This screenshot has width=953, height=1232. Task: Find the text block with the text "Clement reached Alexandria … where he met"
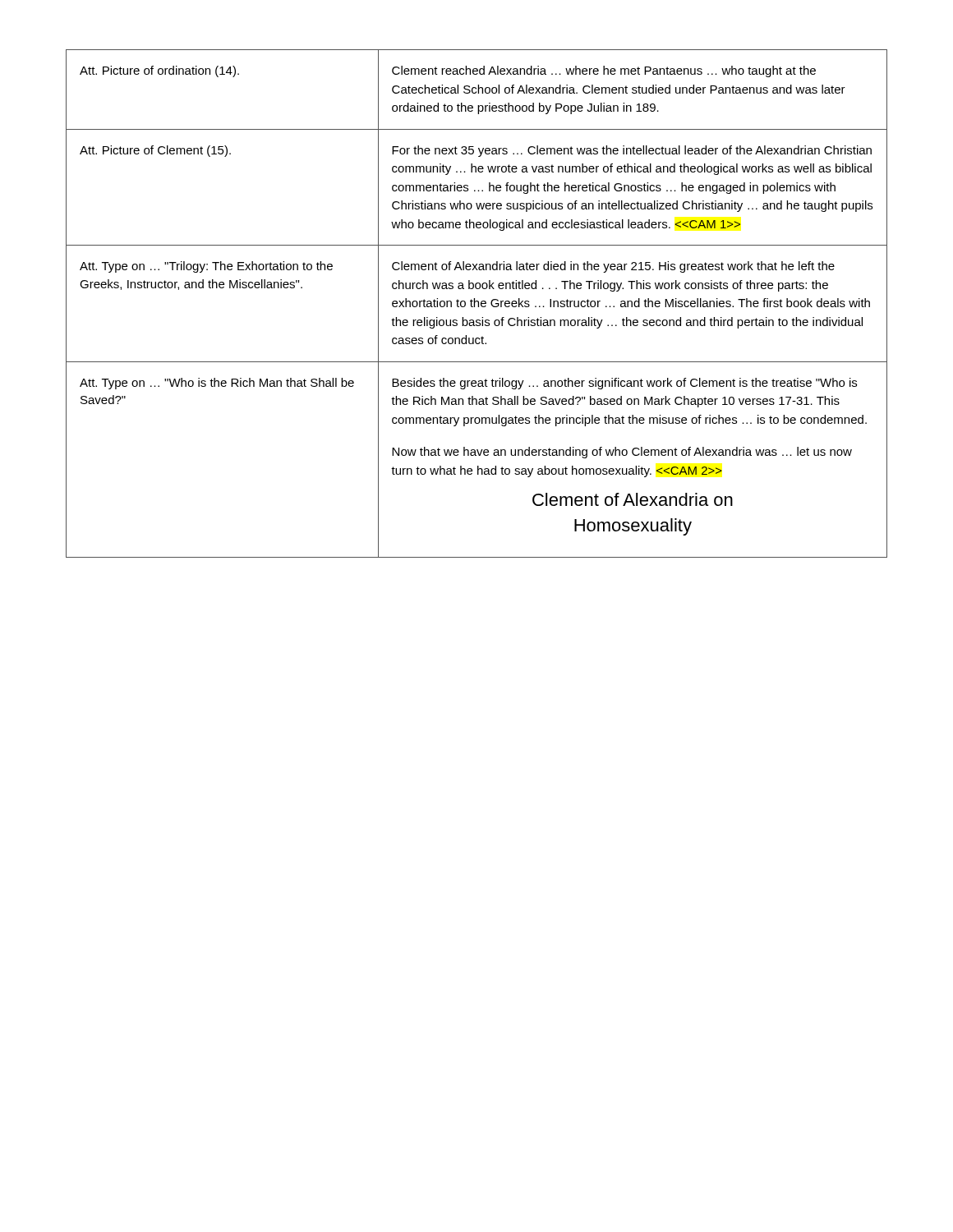618,89
